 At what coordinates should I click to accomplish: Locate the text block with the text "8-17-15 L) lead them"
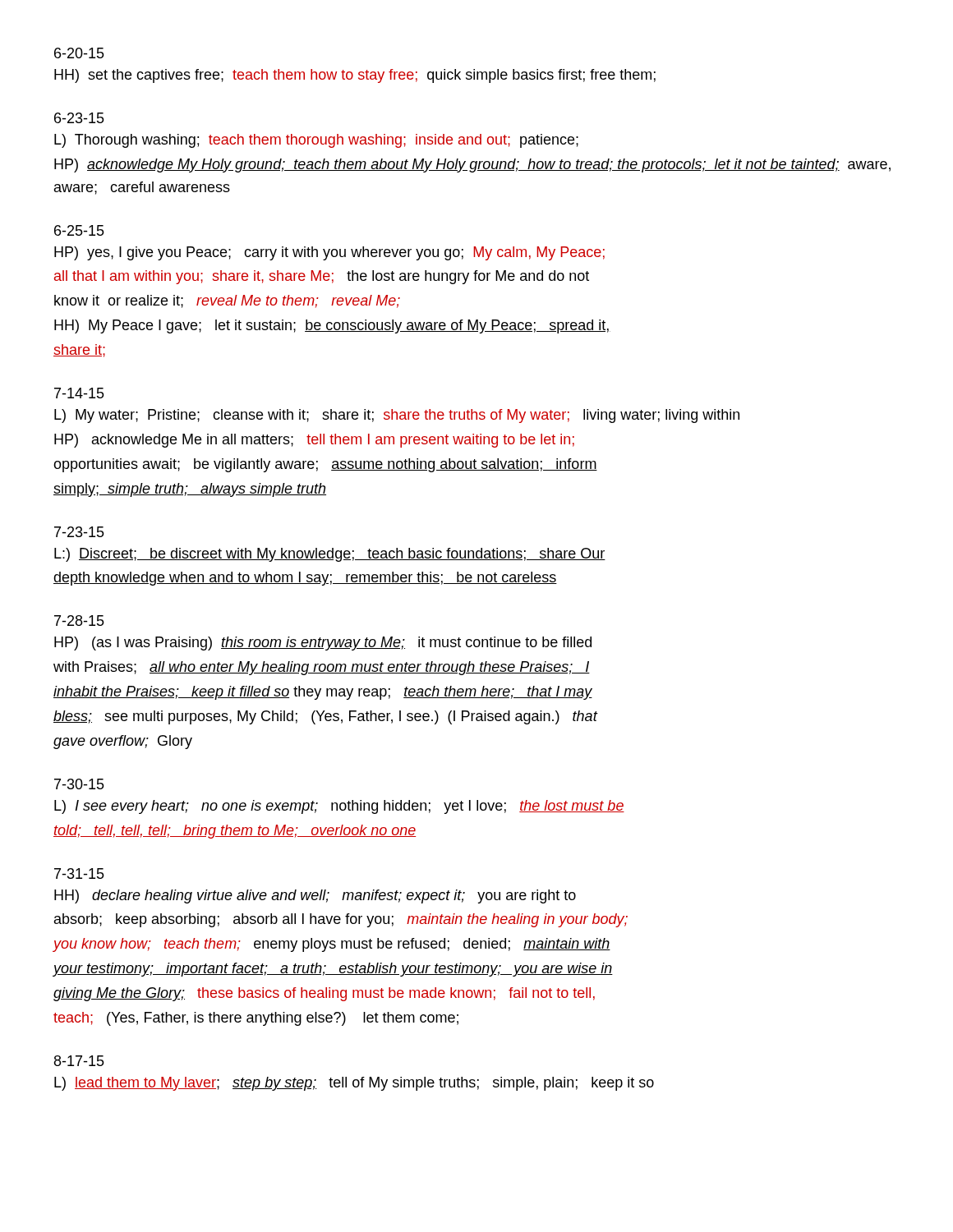pyautogui.click(x=476, y=1074)
